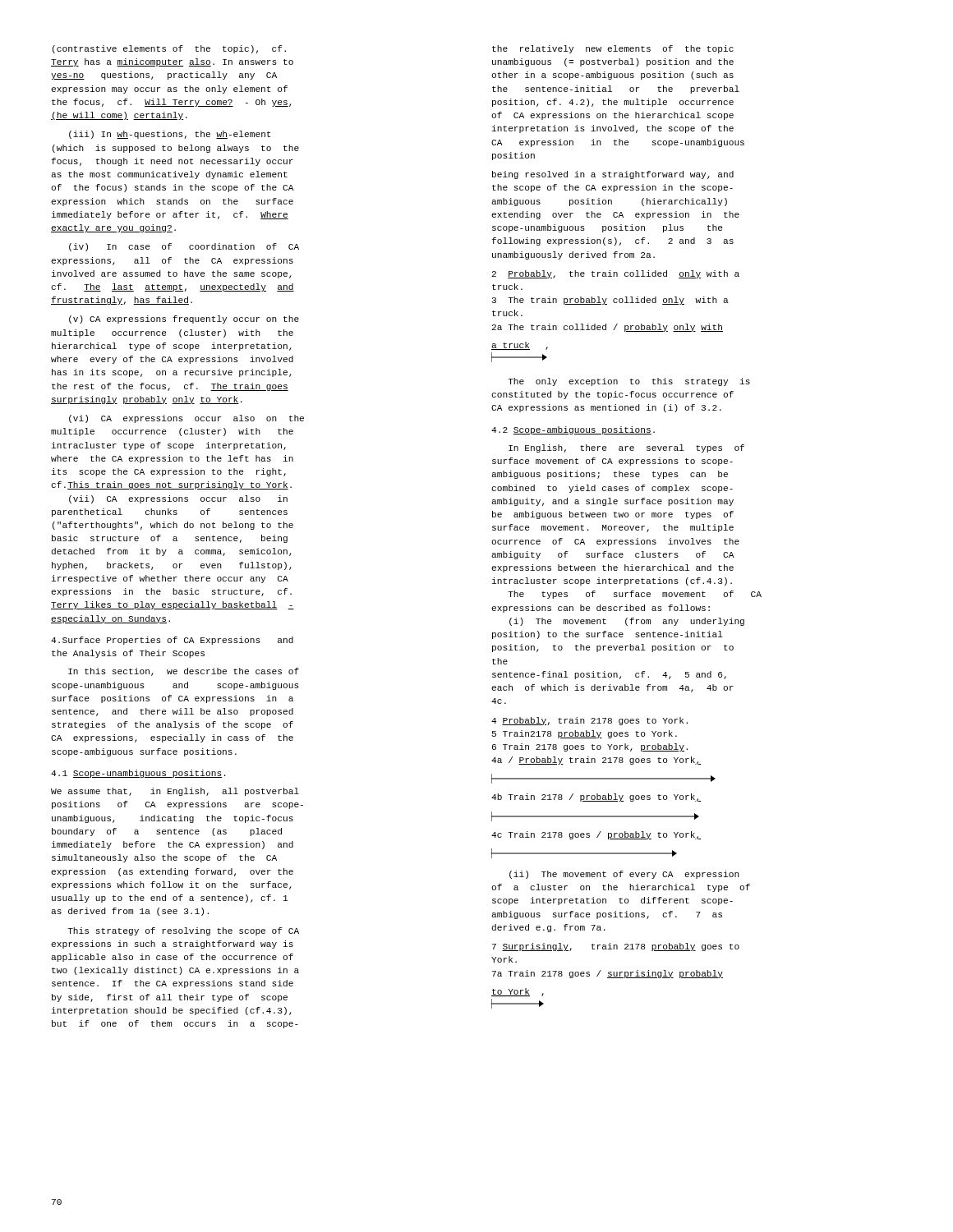This screenshot has width=953, height=1232.
Task: Click on the region starting "(contrastive elements of the"
Action: coord(172,83)
